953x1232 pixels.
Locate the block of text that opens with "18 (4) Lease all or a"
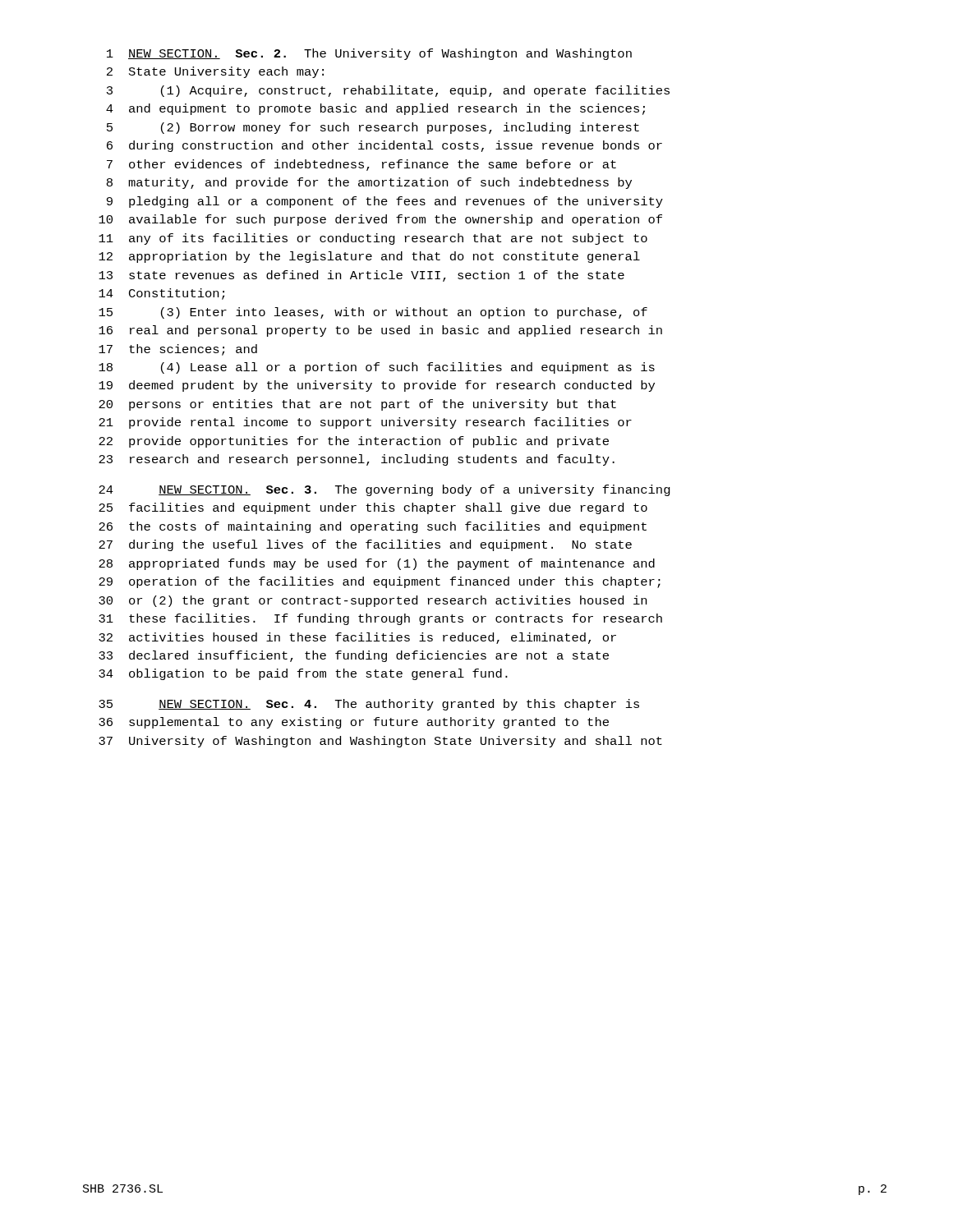click(x=485, y=414)
